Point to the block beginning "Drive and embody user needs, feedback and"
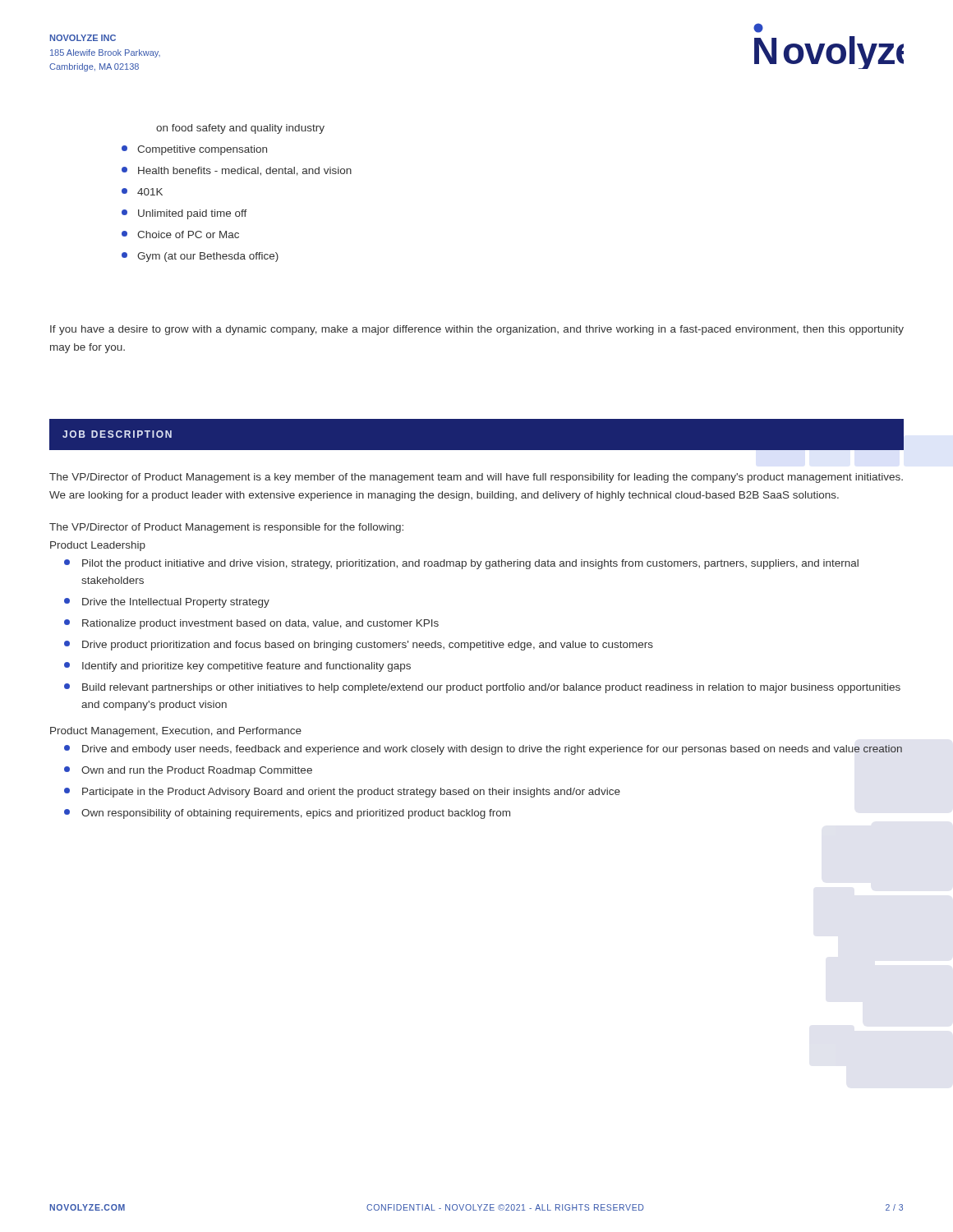This screenshot has width=953, height=1232. [x=483, y=750]
